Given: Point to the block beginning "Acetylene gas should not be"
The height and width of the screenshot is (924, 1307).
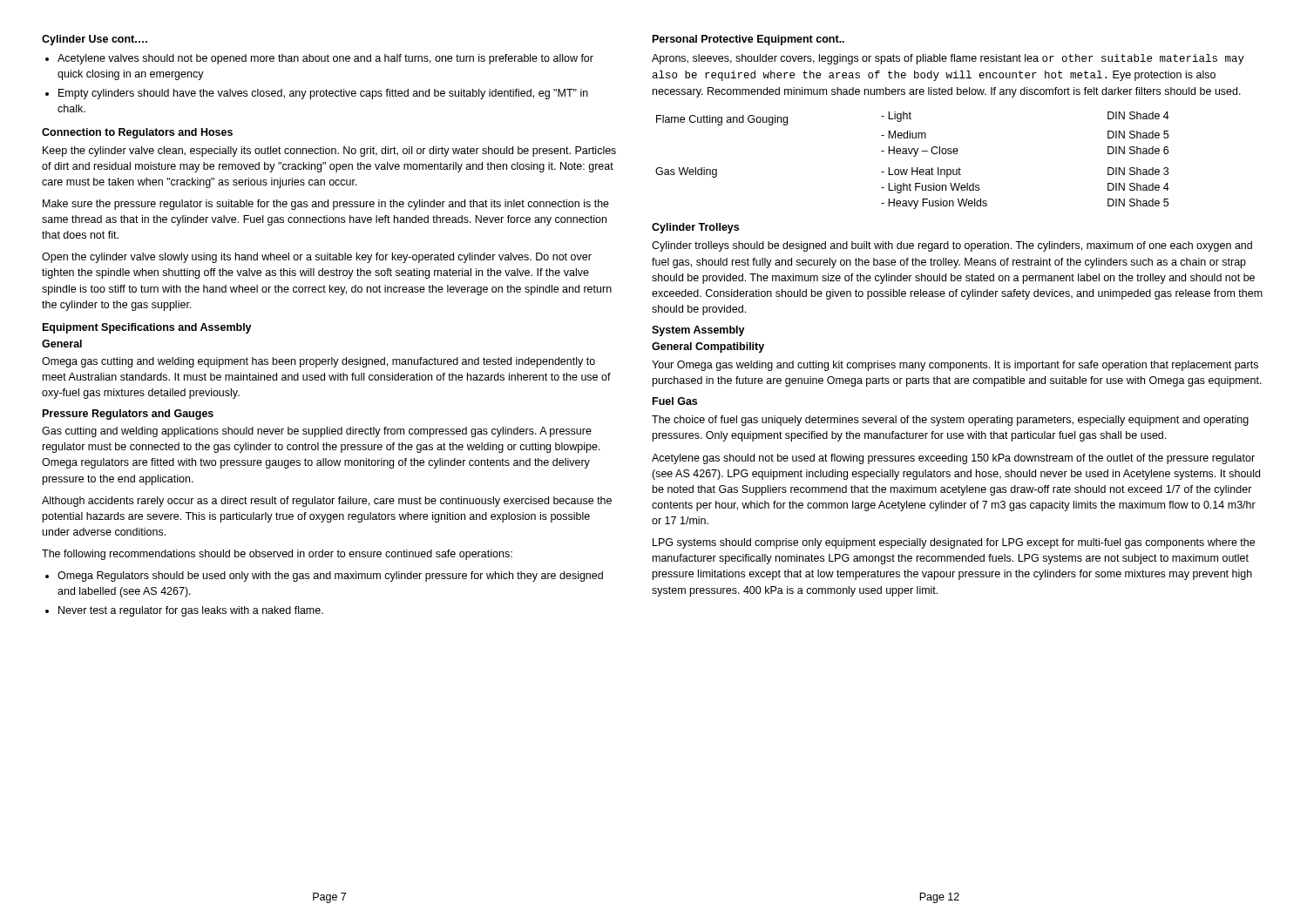Looking at the screenshot, I should pos(958,489).
